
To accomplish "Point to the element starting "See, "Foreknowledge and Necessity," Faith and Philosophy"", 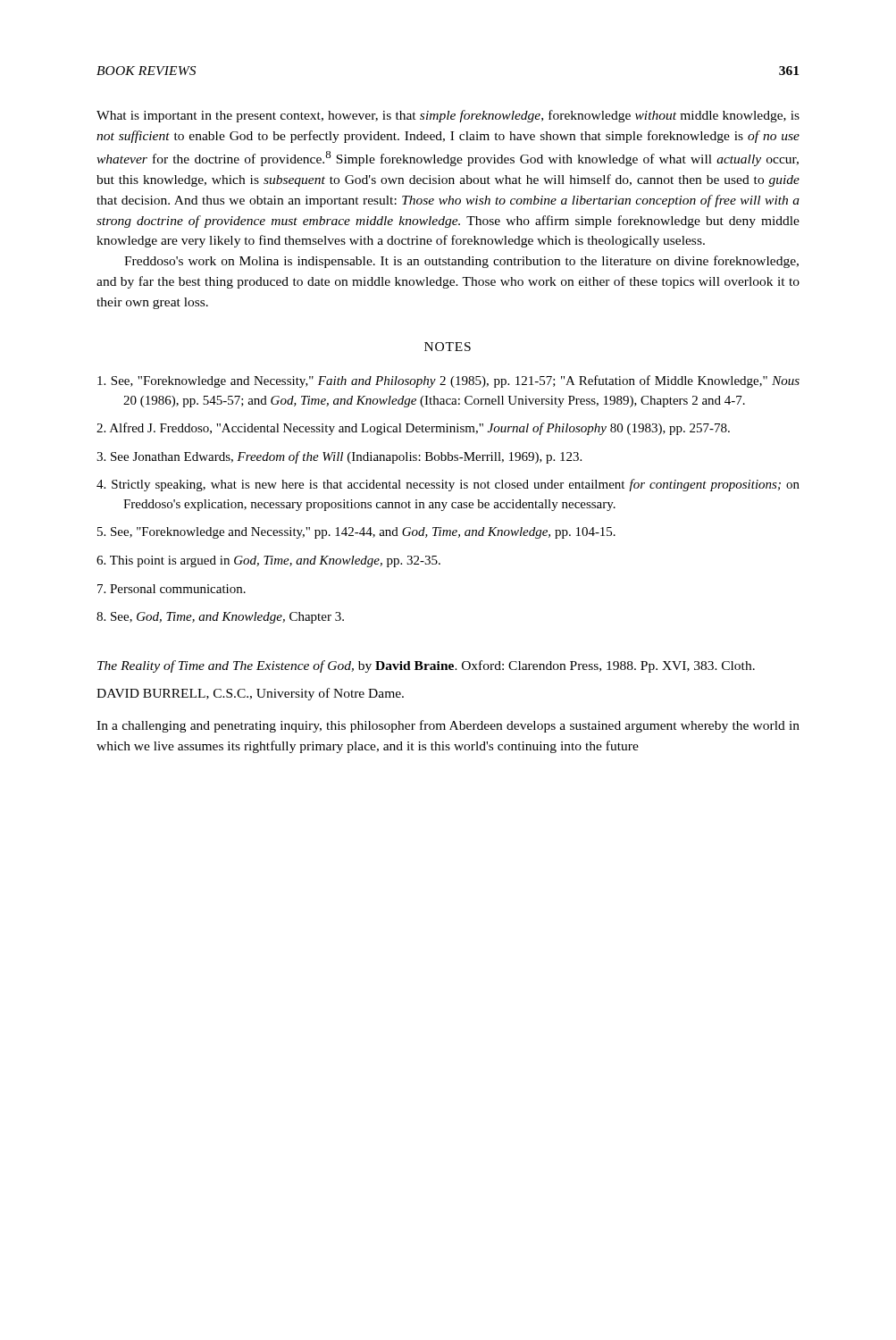I will point(448,390).
